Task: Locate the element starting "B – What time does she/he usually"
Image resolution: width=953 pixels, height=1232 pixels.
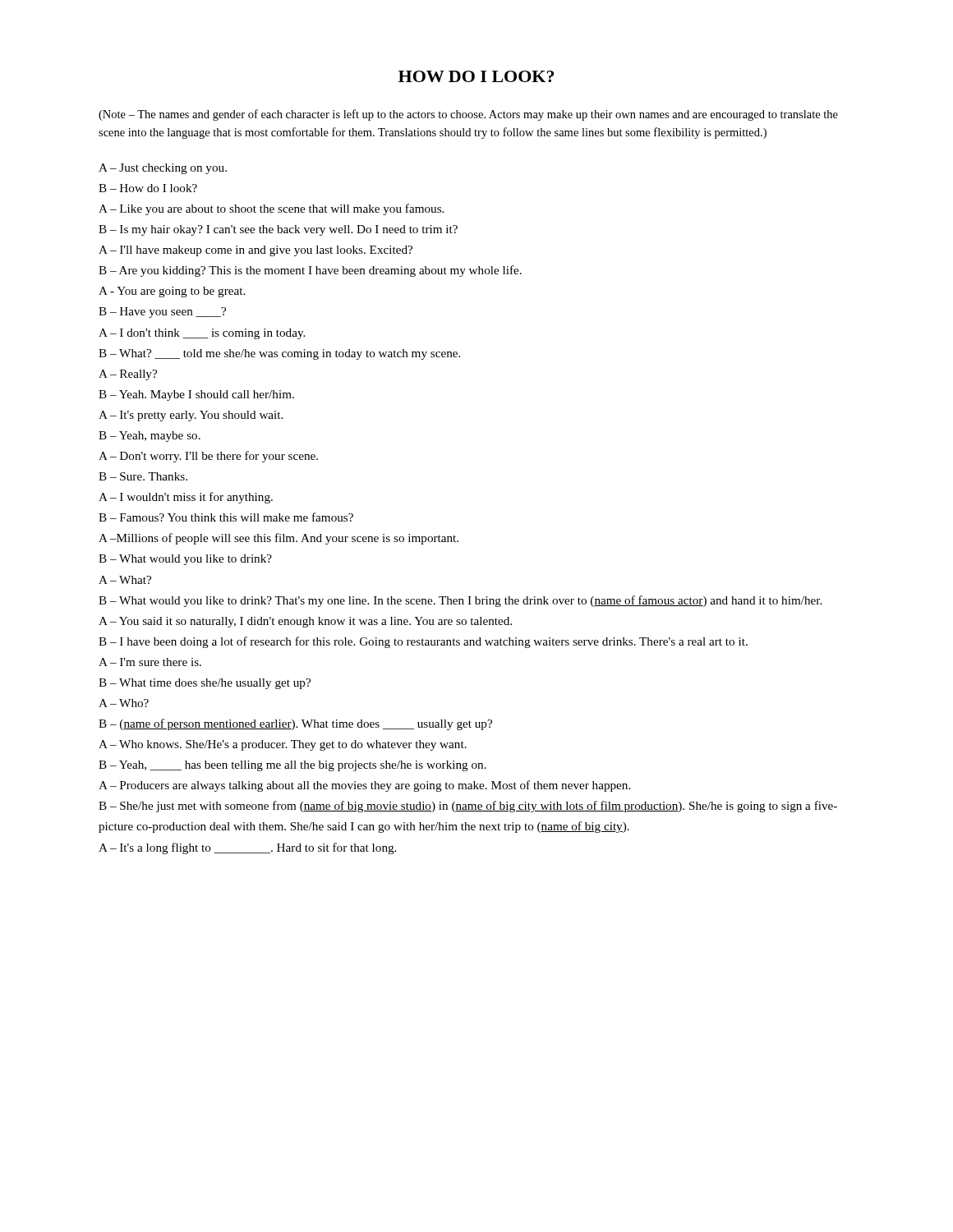Action: [205, 682]
